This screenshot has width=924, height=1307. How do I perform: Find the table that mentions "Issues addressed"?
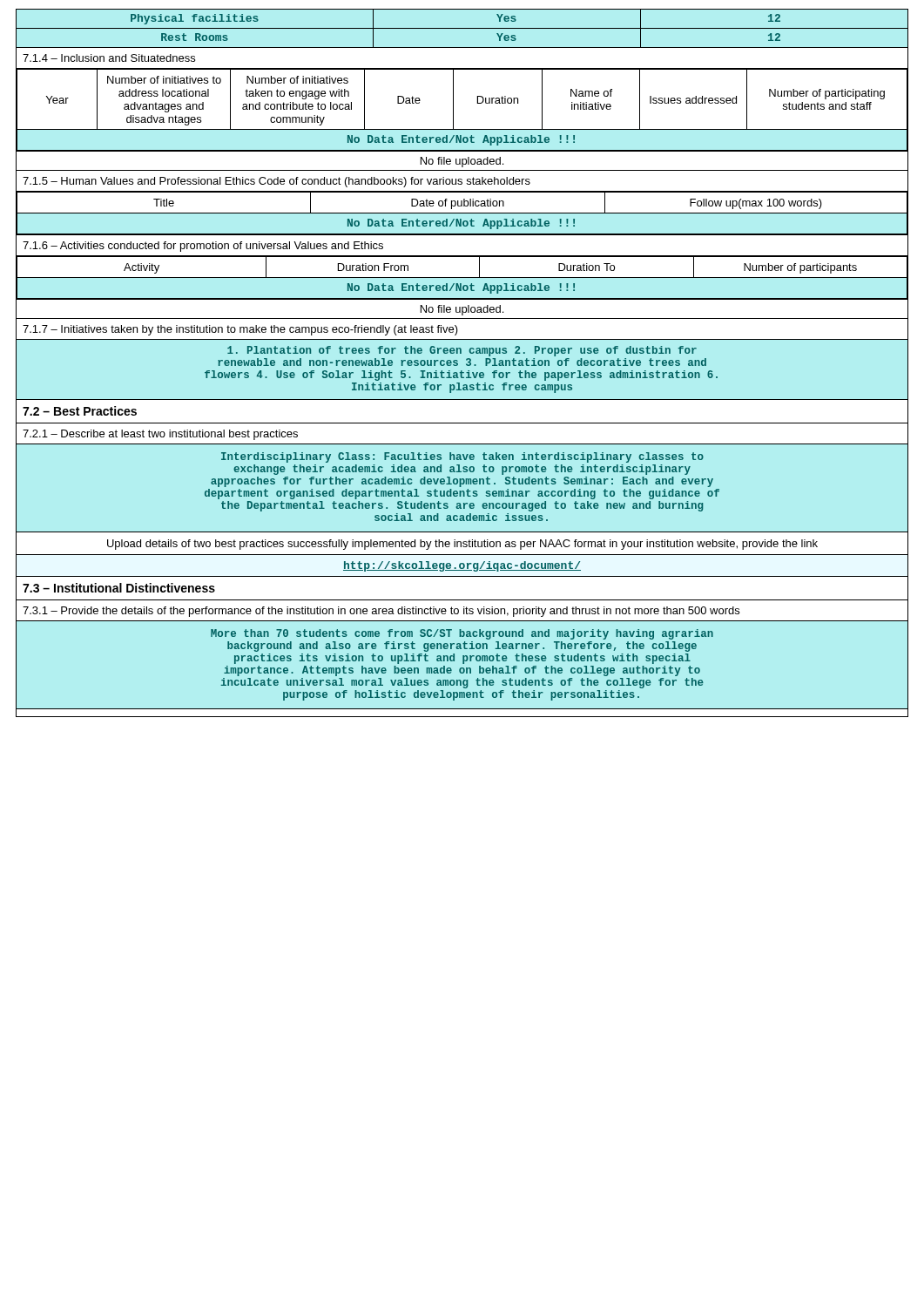[462, 110]
